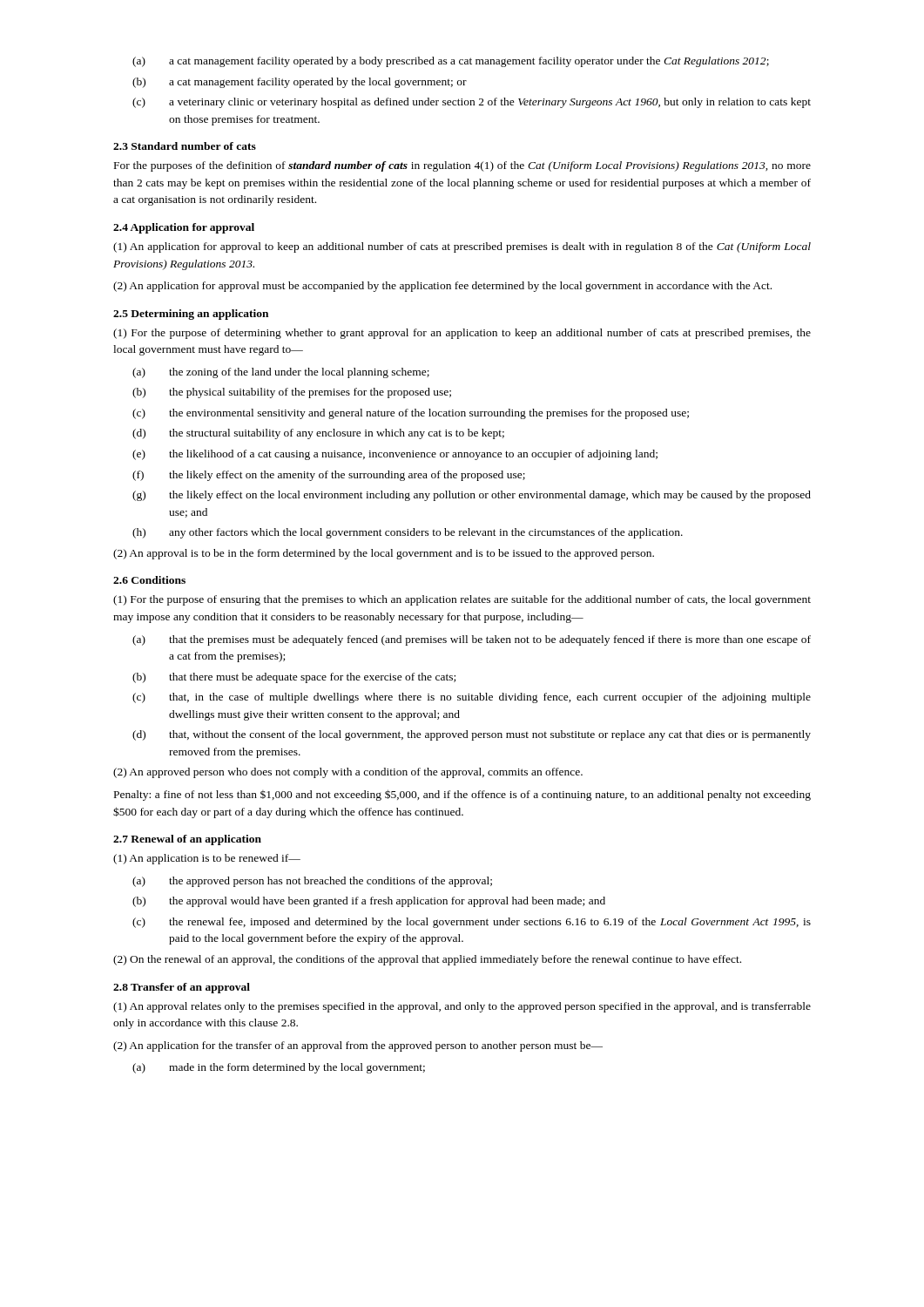This screenshot has height=1307, width=924.
Task: Click on the text block starting "(2) An application for approval must"
Action: tap(443, 285)
